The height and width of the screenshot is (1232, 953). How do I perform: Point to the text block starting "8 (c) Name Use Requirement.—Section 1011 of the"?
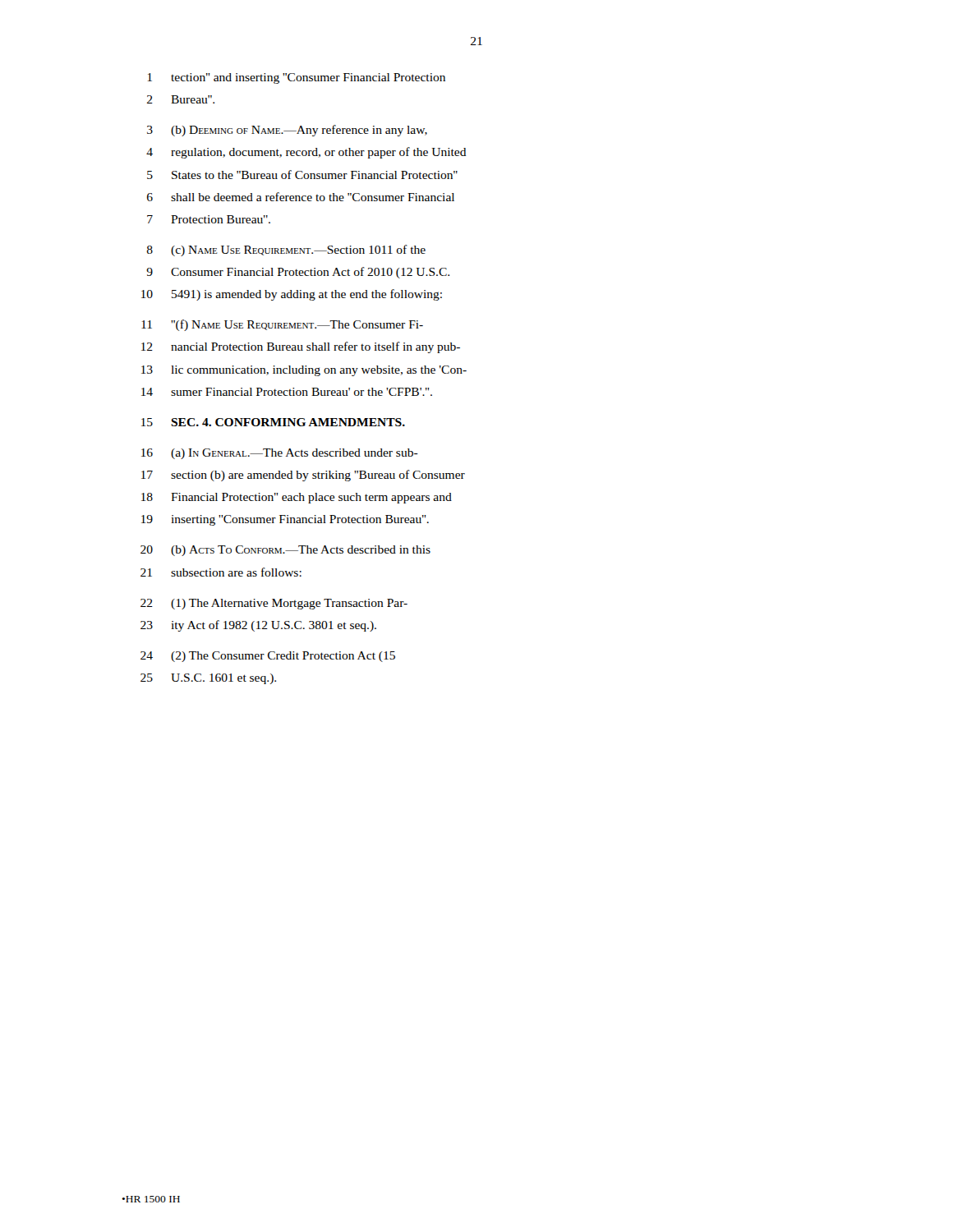tap(286, 251)
